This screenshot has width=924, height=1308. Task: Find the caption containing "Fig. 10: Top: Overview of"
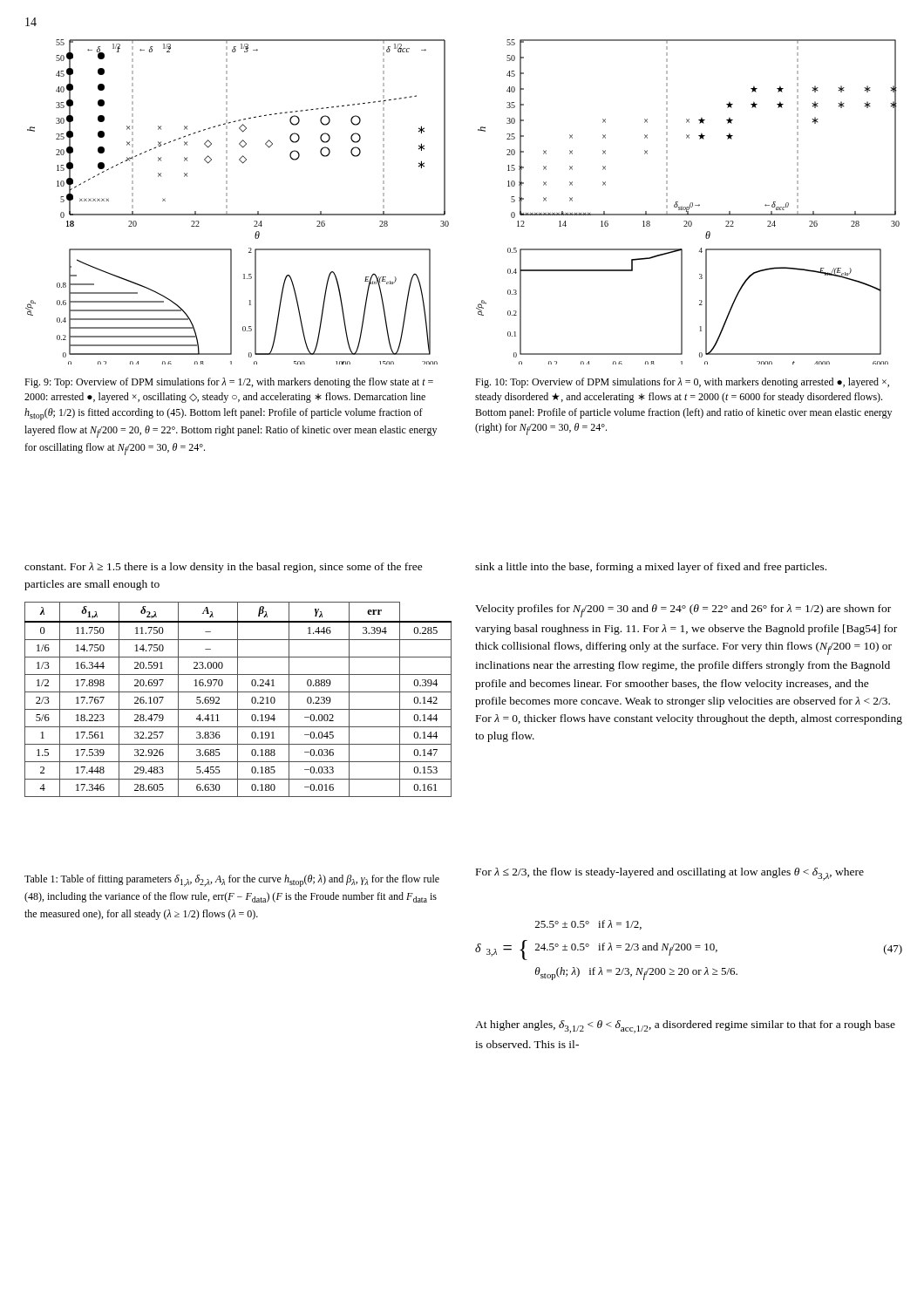point(684,406)
